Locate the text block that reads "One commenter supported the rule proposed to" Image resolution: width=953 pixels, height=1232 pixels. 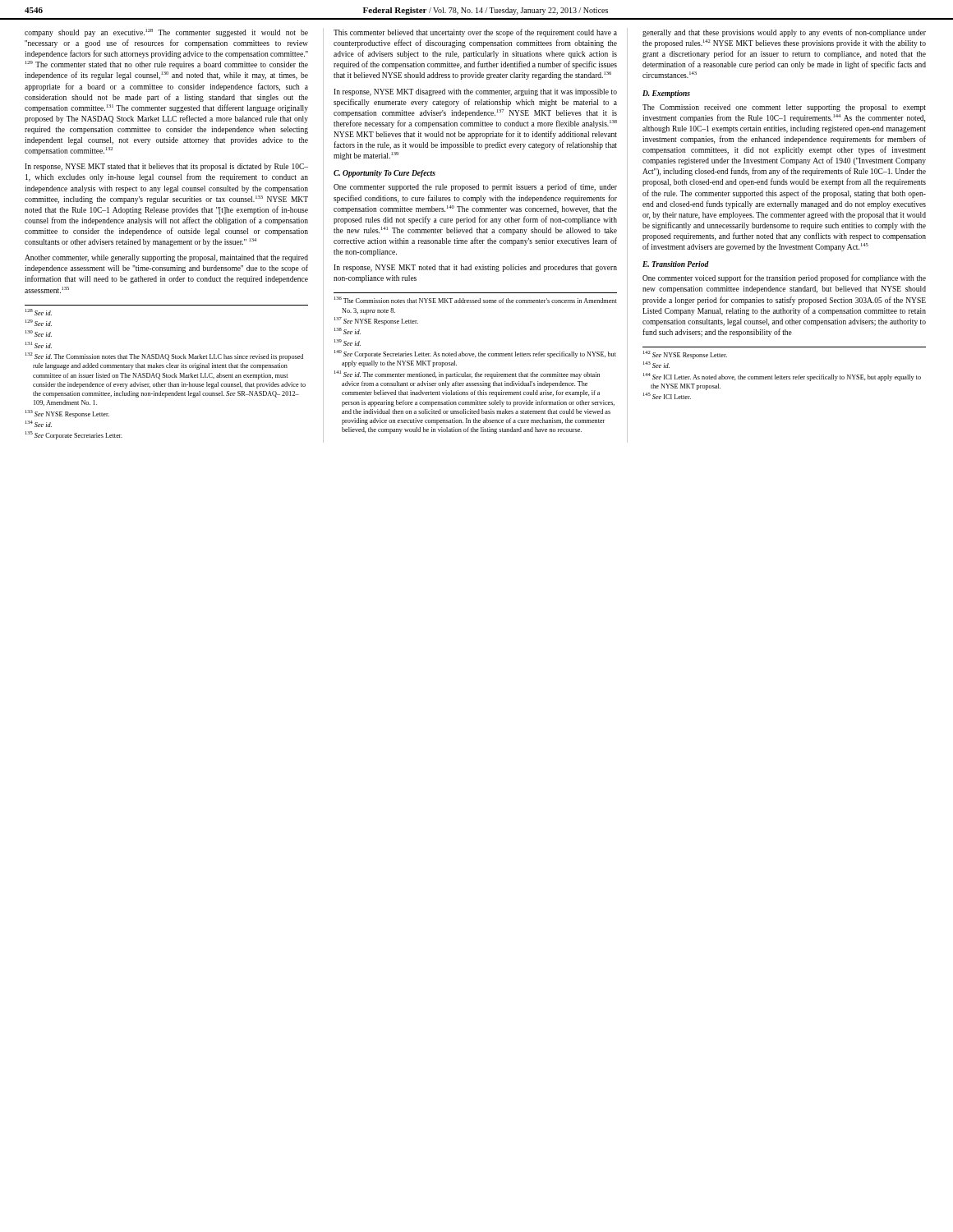pos(475,220)
